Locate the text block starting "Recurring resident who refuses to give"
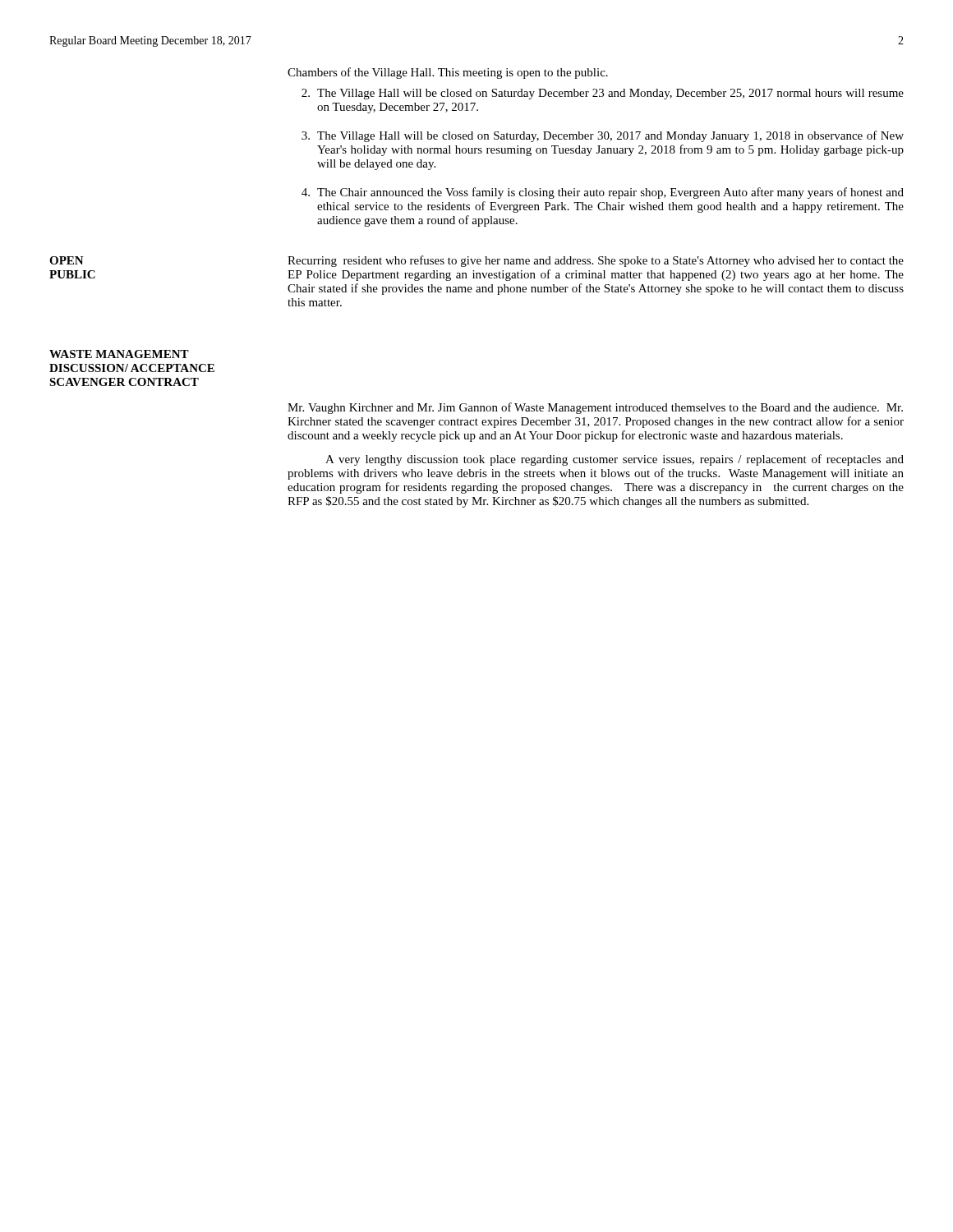Screen dimensions: 1232x953 pos(596,281)
